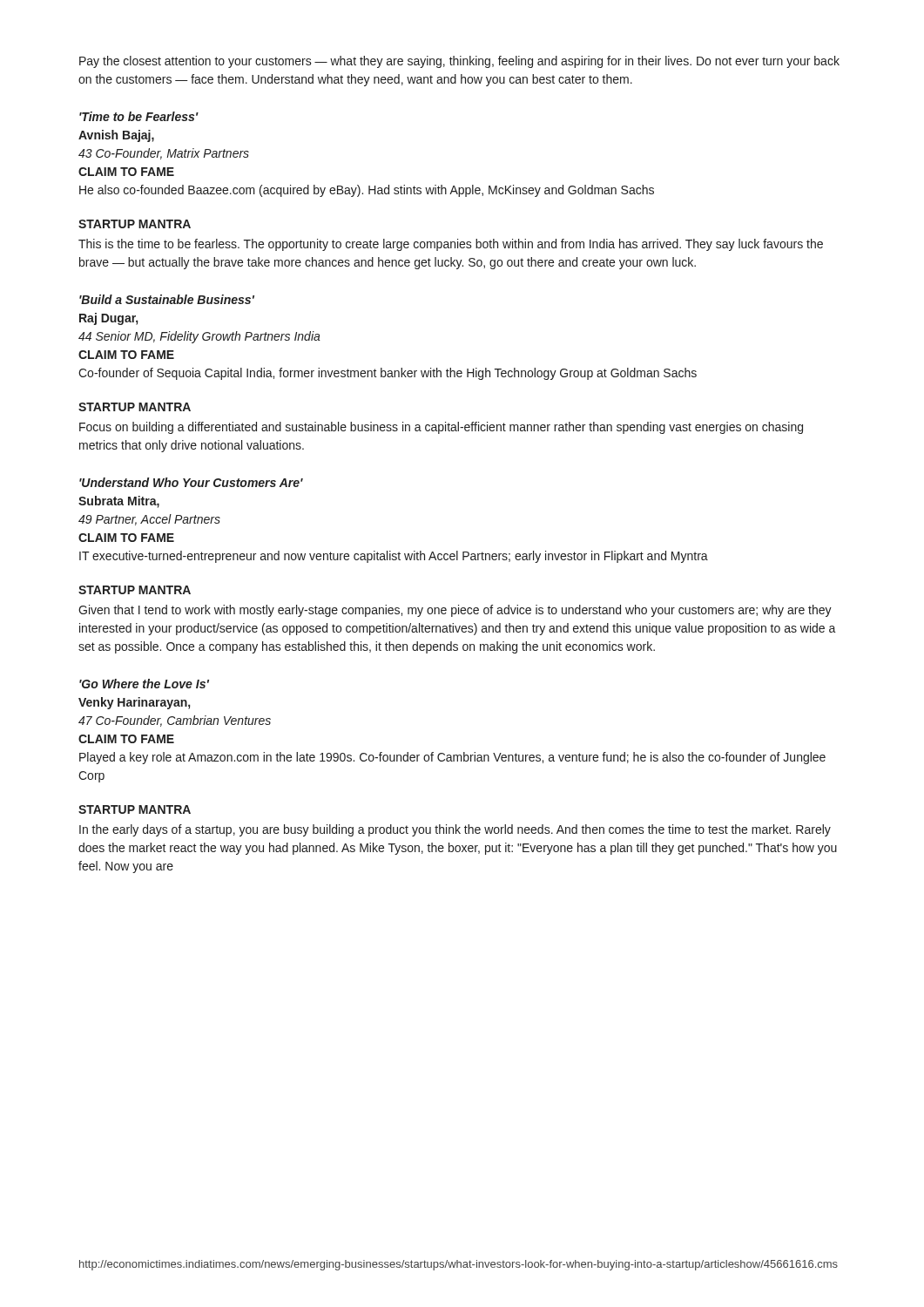Select the text block with the text "This is the time to"
924x1307 pixels.
pos(462,254)
